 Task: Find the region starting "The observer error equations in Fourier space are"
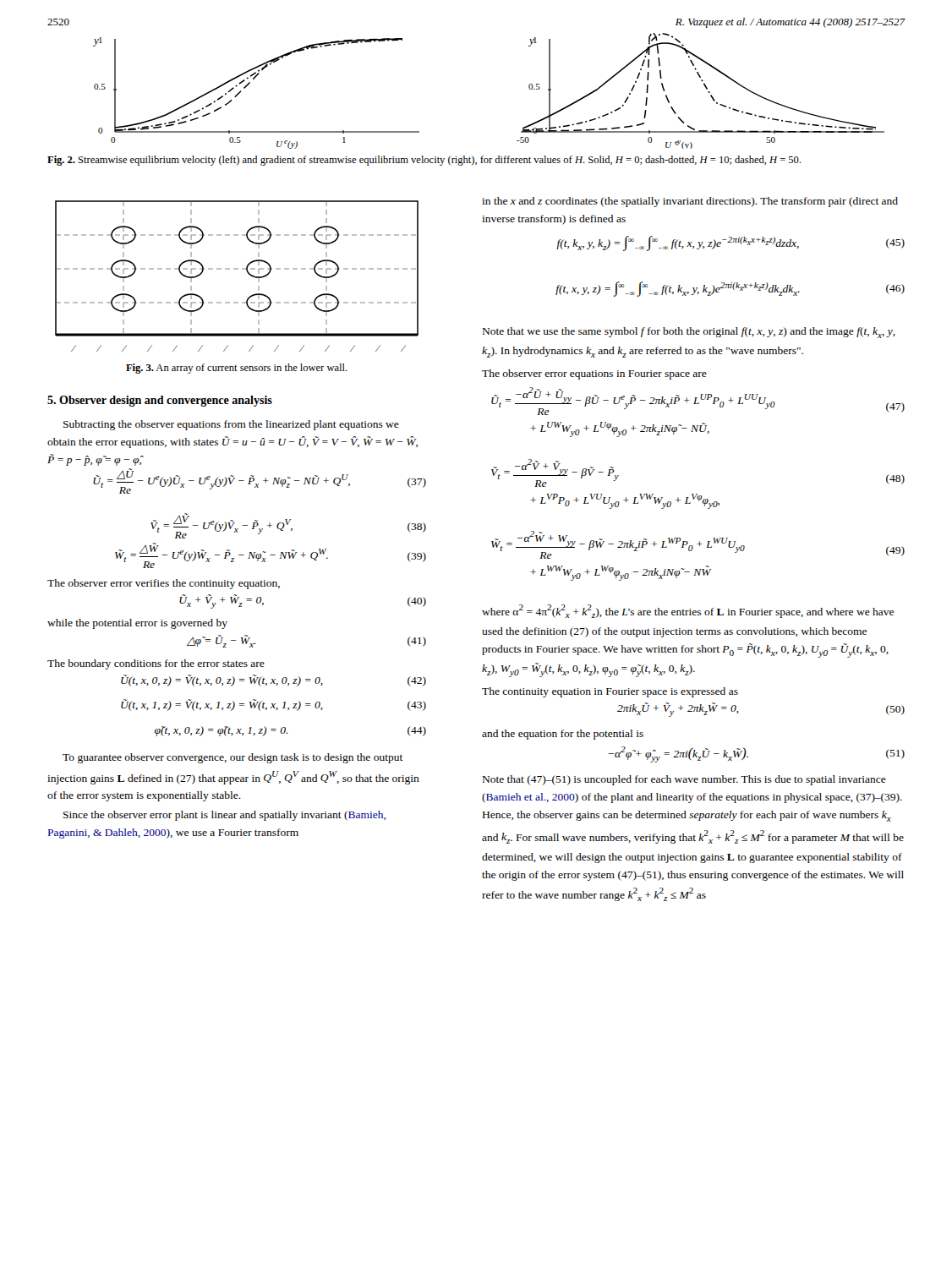(594, 373)
